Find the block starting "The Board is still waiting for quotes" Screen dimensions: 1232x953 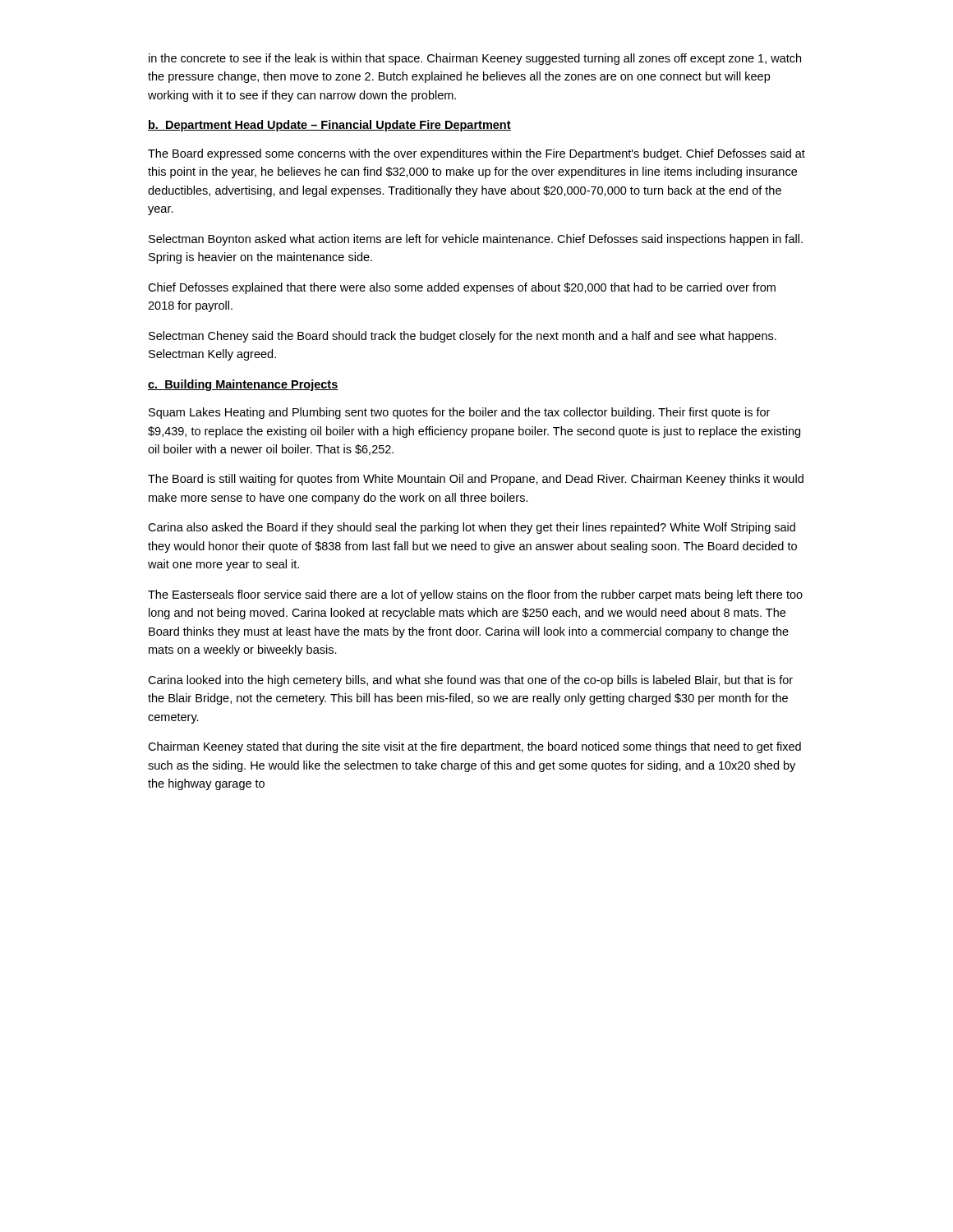476,488
